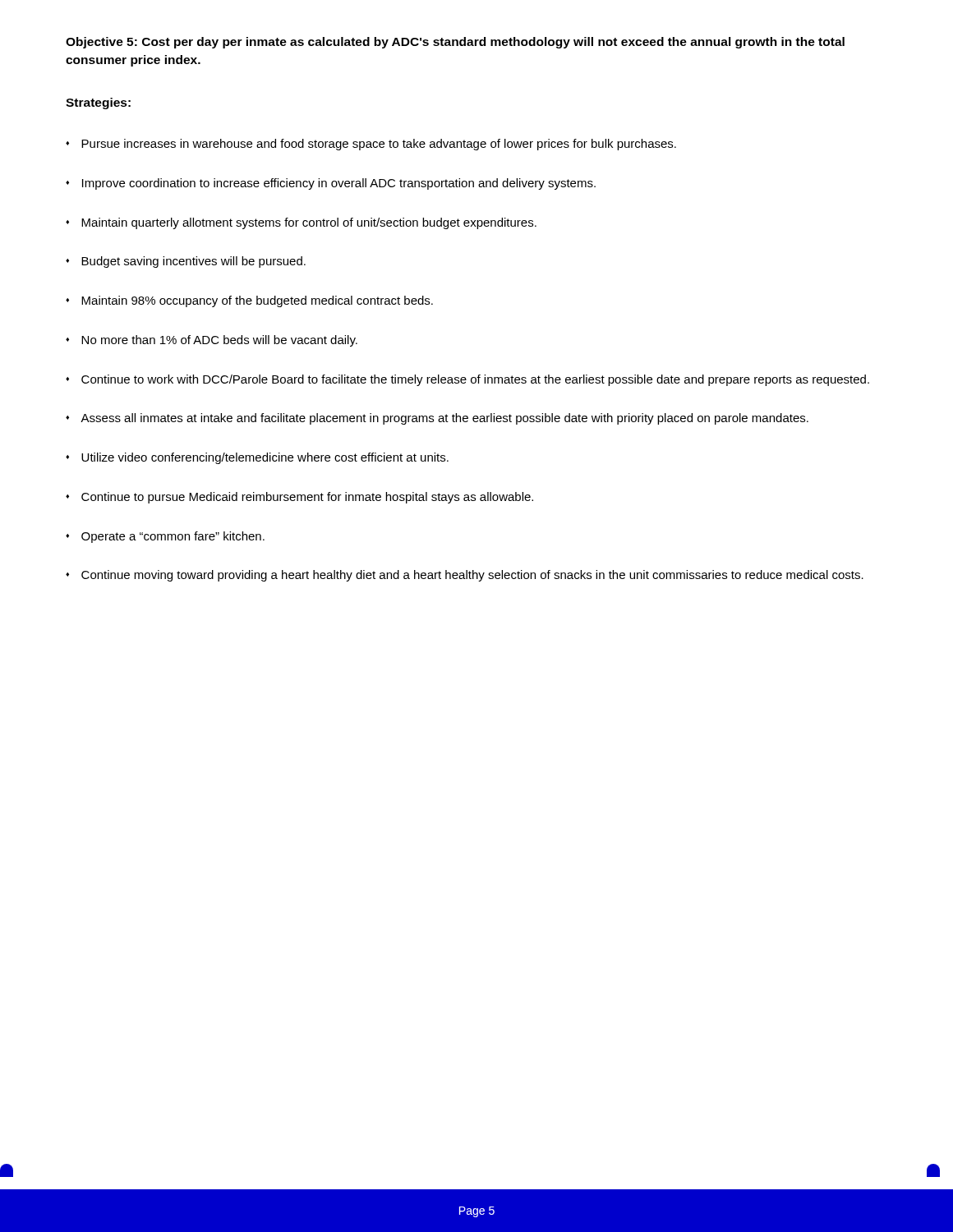Screen dimensions: 1232x953
Task: Click the title that begins "Objective 5: Cost"
Action: pos(455,51)
